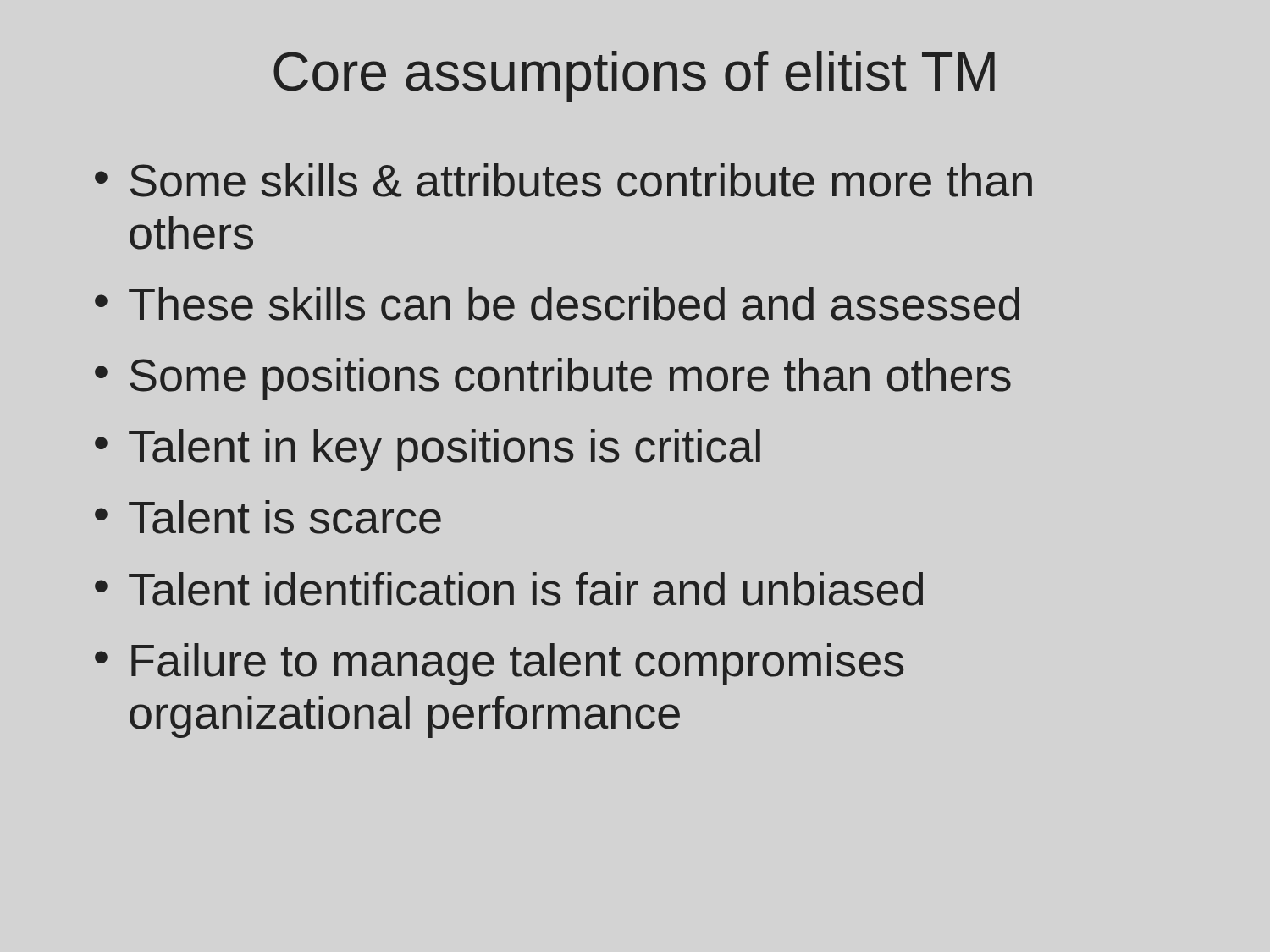The image size is (1270, 952).
Task: Select the list item that reads "• Some skills"
Action: (564, 207)
